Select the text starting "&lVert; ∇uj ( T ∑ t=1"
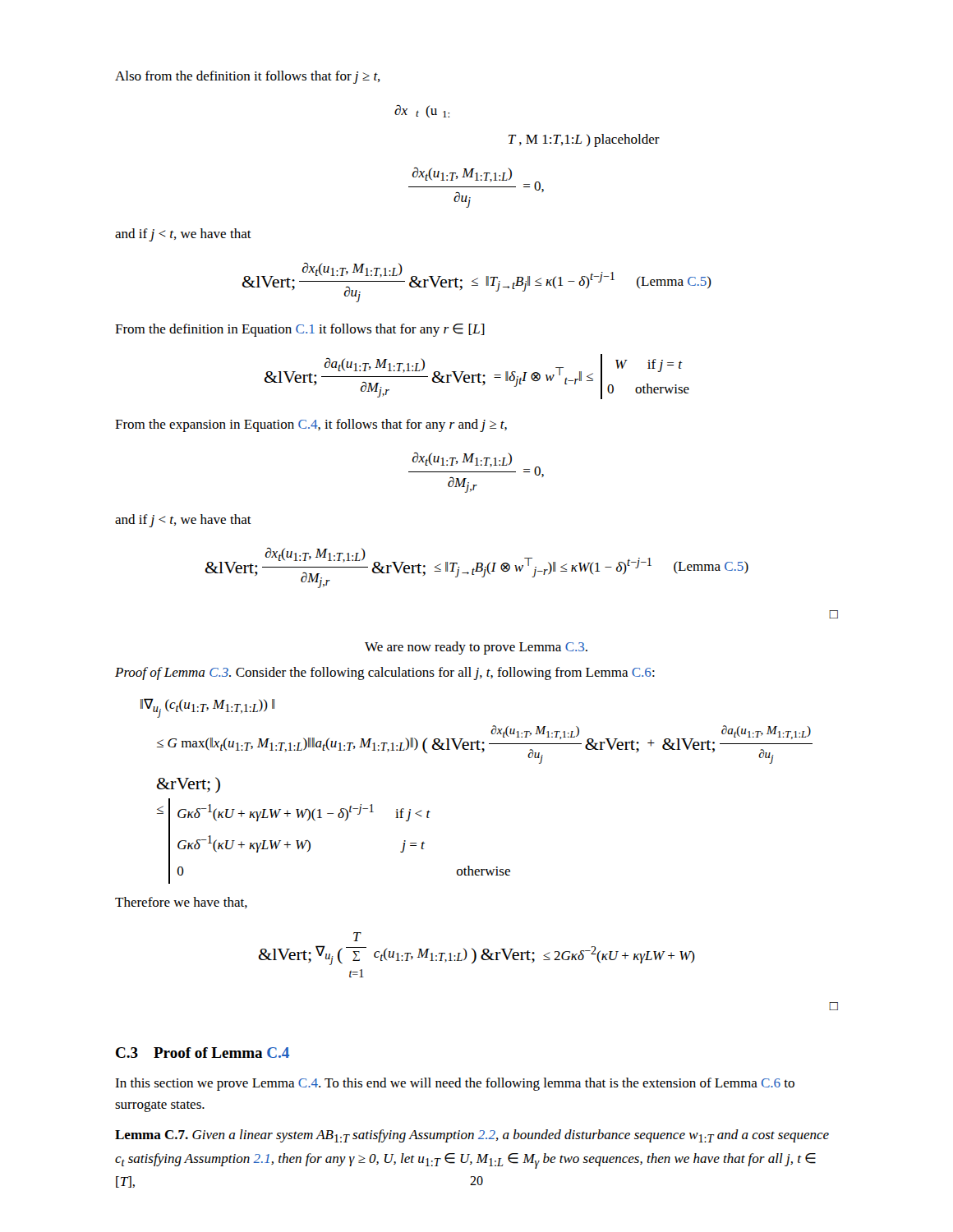This screenshot has width=953, height=1232. [476, 954]
